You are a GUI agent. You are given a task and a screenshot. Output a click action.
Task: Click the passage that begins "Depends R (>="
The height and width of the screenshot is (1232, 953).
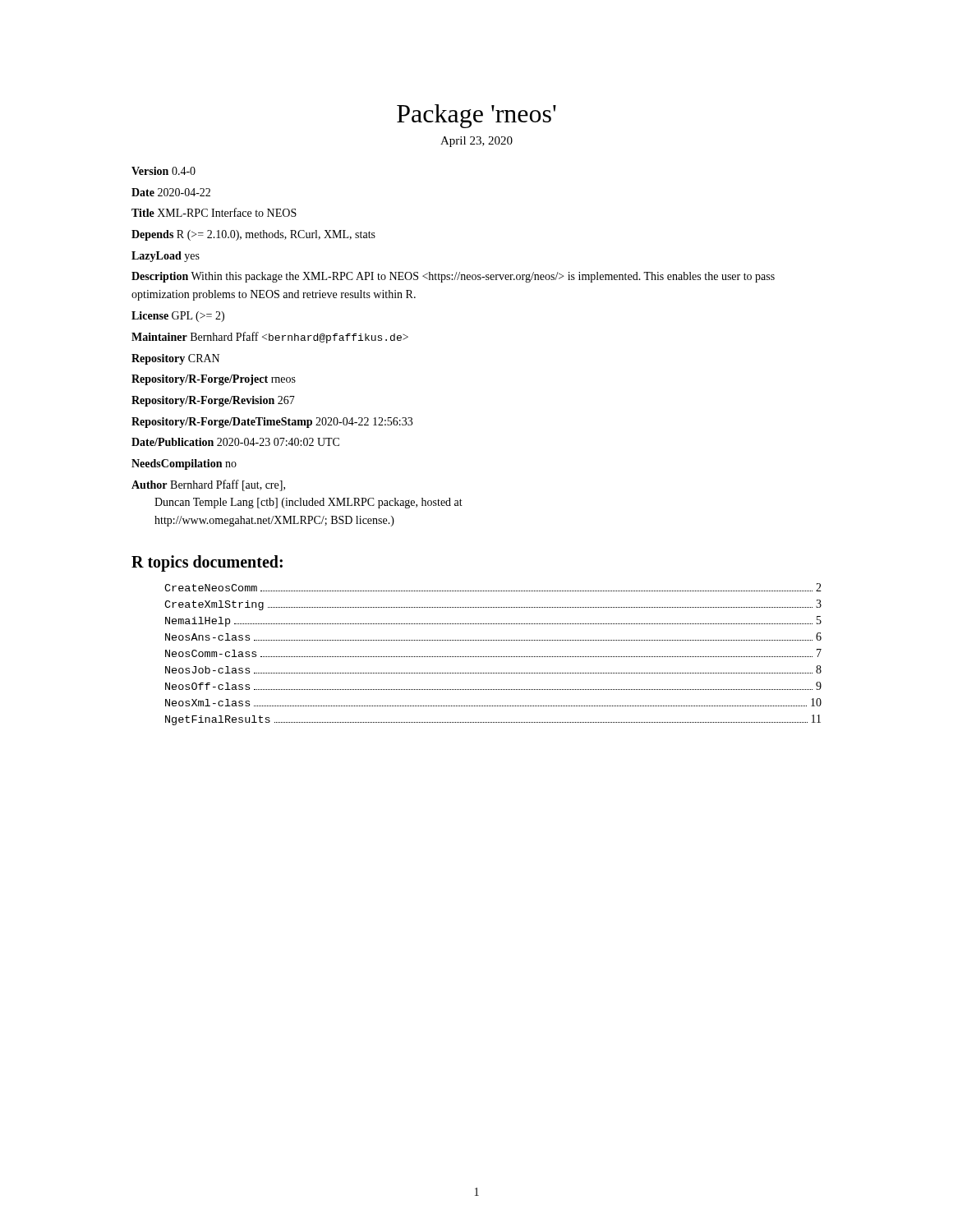coord(253,235)
